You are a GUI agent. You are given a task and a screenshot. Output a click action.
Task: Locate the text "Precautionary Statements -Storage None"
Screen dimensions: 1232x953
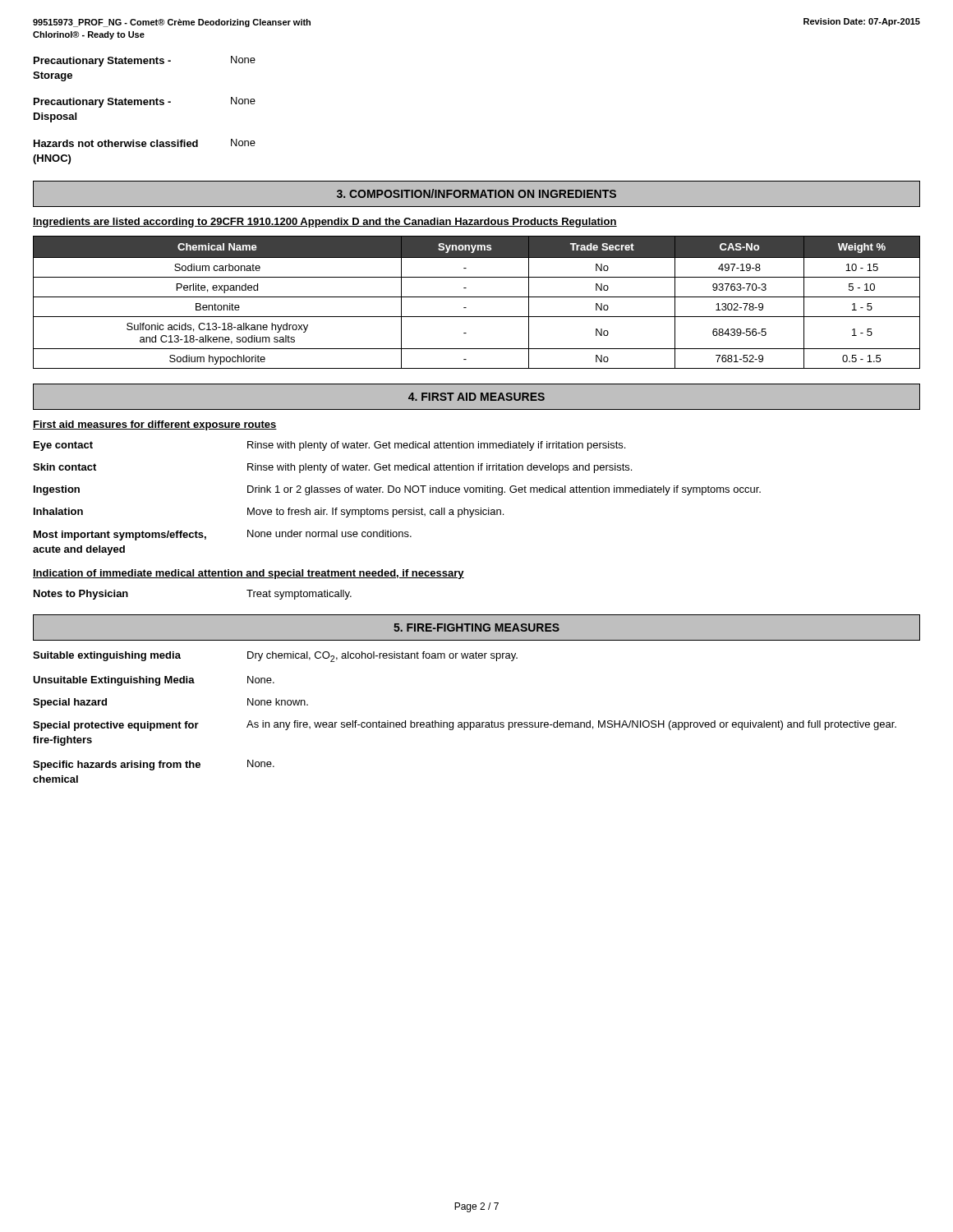[x=144, y=68]
